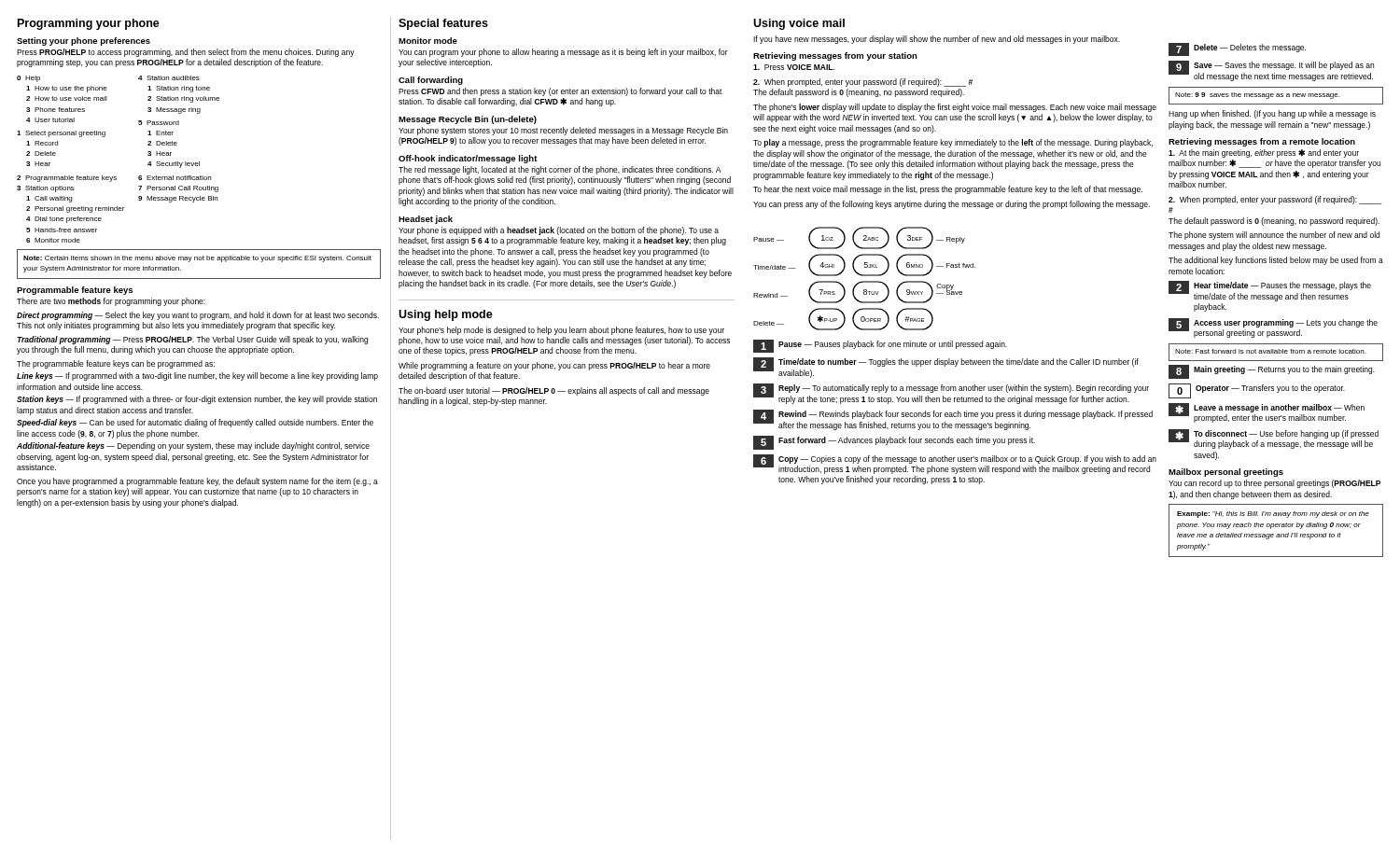This screenshot has width=1400, height=850.
Task: Click on the block starting "Setting your phone preferences"
Action: (199, 41)
